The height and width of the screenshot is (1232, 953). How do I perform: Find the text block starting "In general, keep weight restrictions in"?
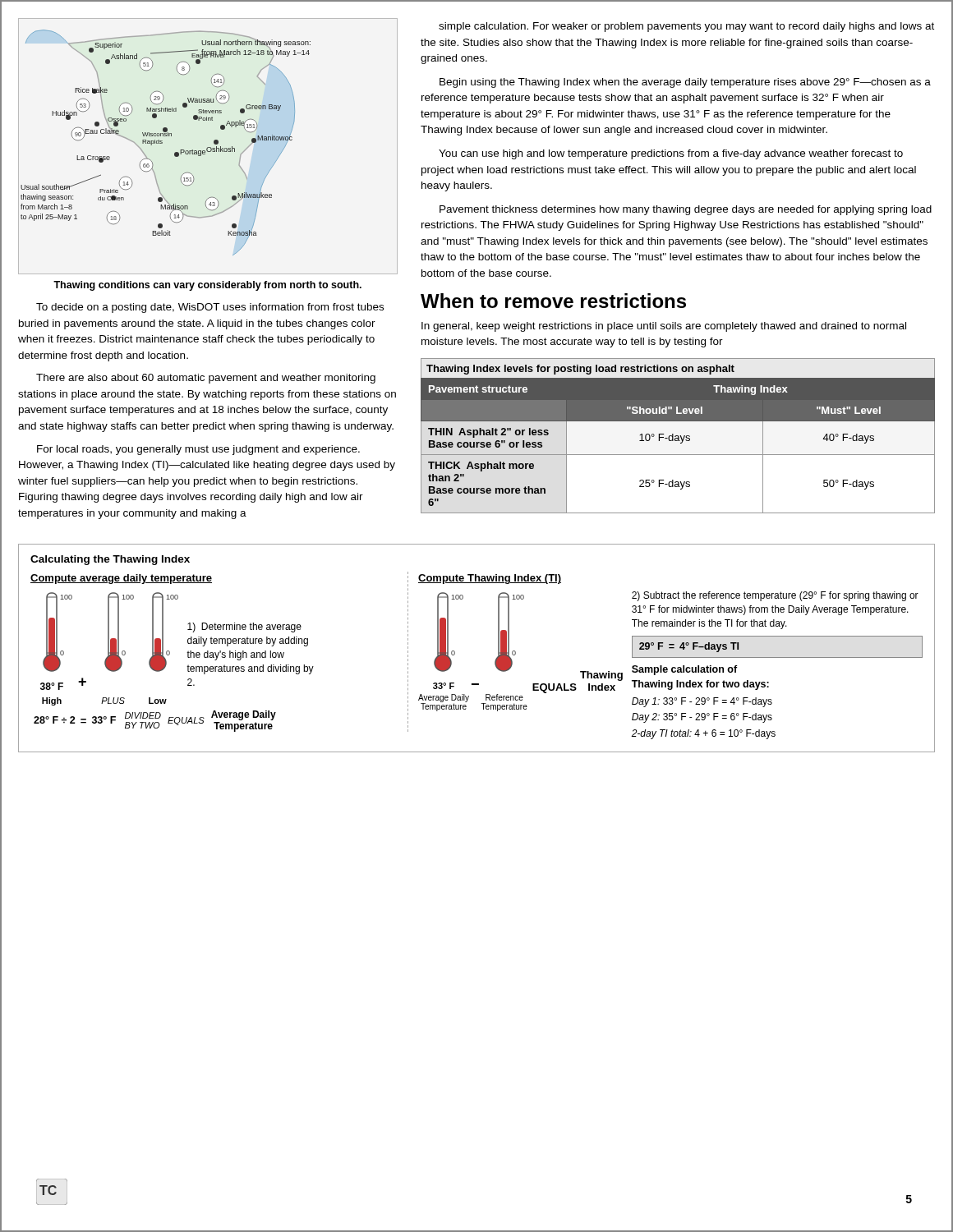tap(678, 334)
